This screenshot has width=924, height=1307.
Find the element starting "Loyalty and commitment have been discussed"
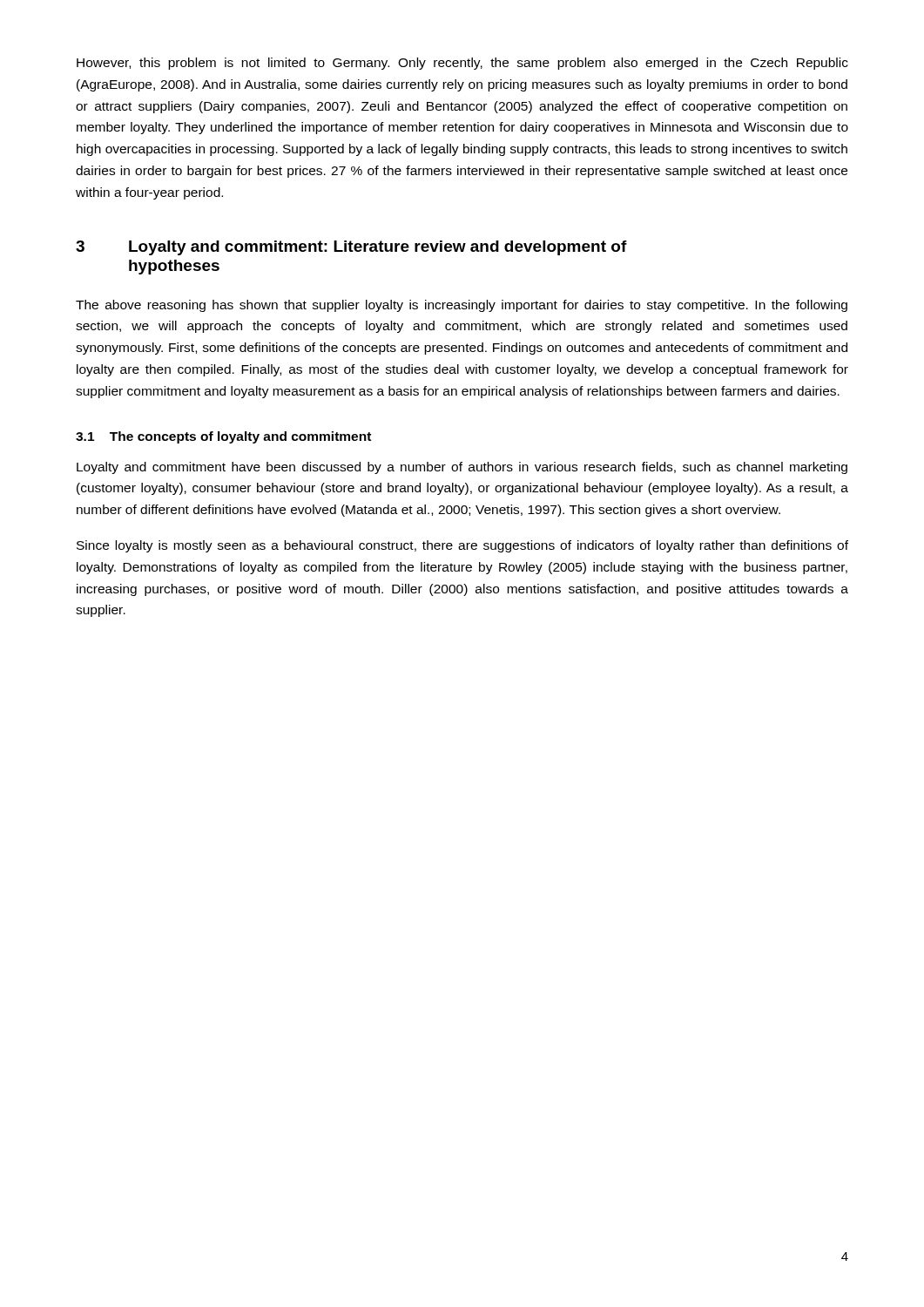tap(462, 488)
